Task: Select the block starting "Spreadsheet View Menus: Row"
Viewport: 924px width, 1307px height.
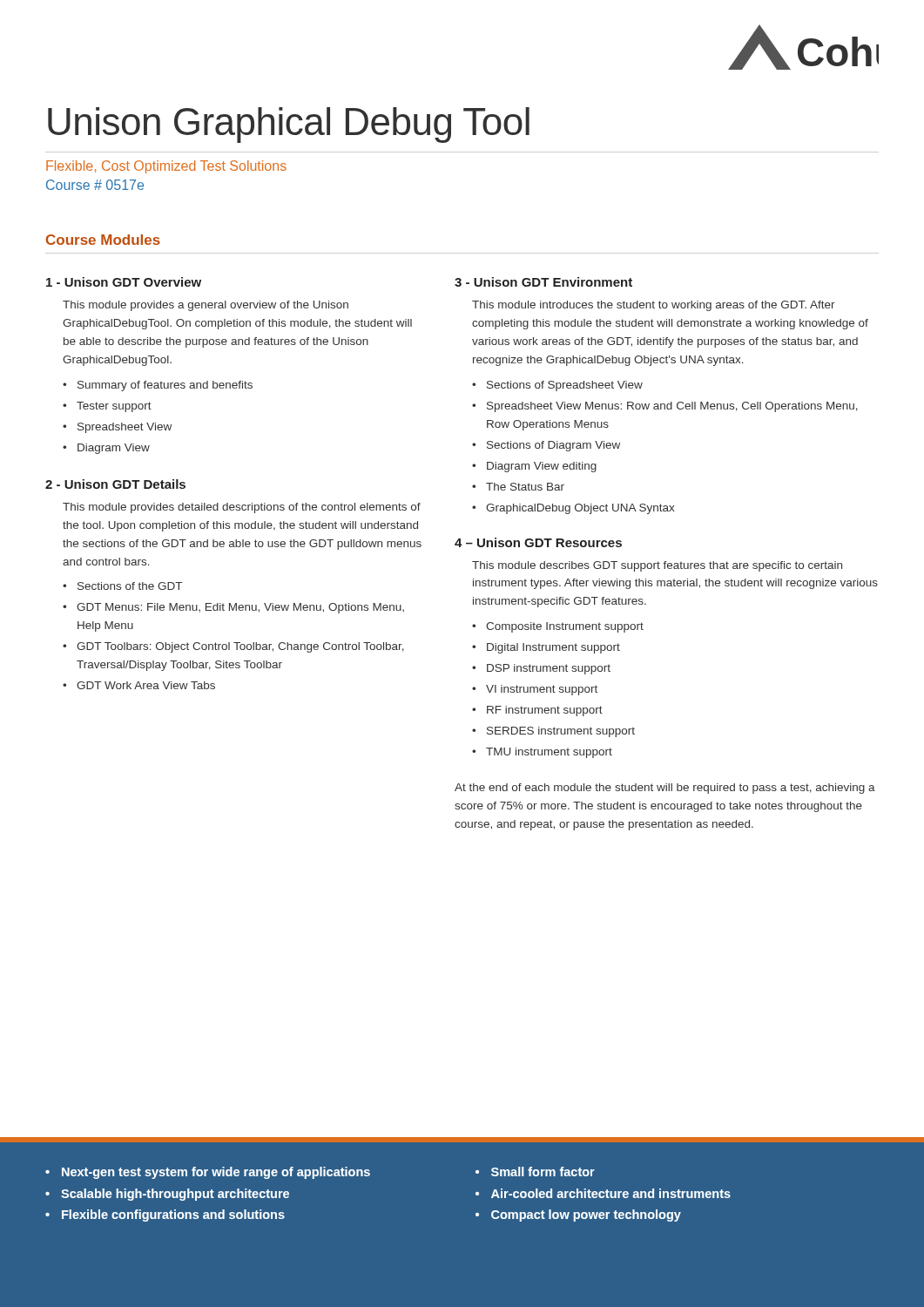Action: pyautogui.click(x=672, y=415)
